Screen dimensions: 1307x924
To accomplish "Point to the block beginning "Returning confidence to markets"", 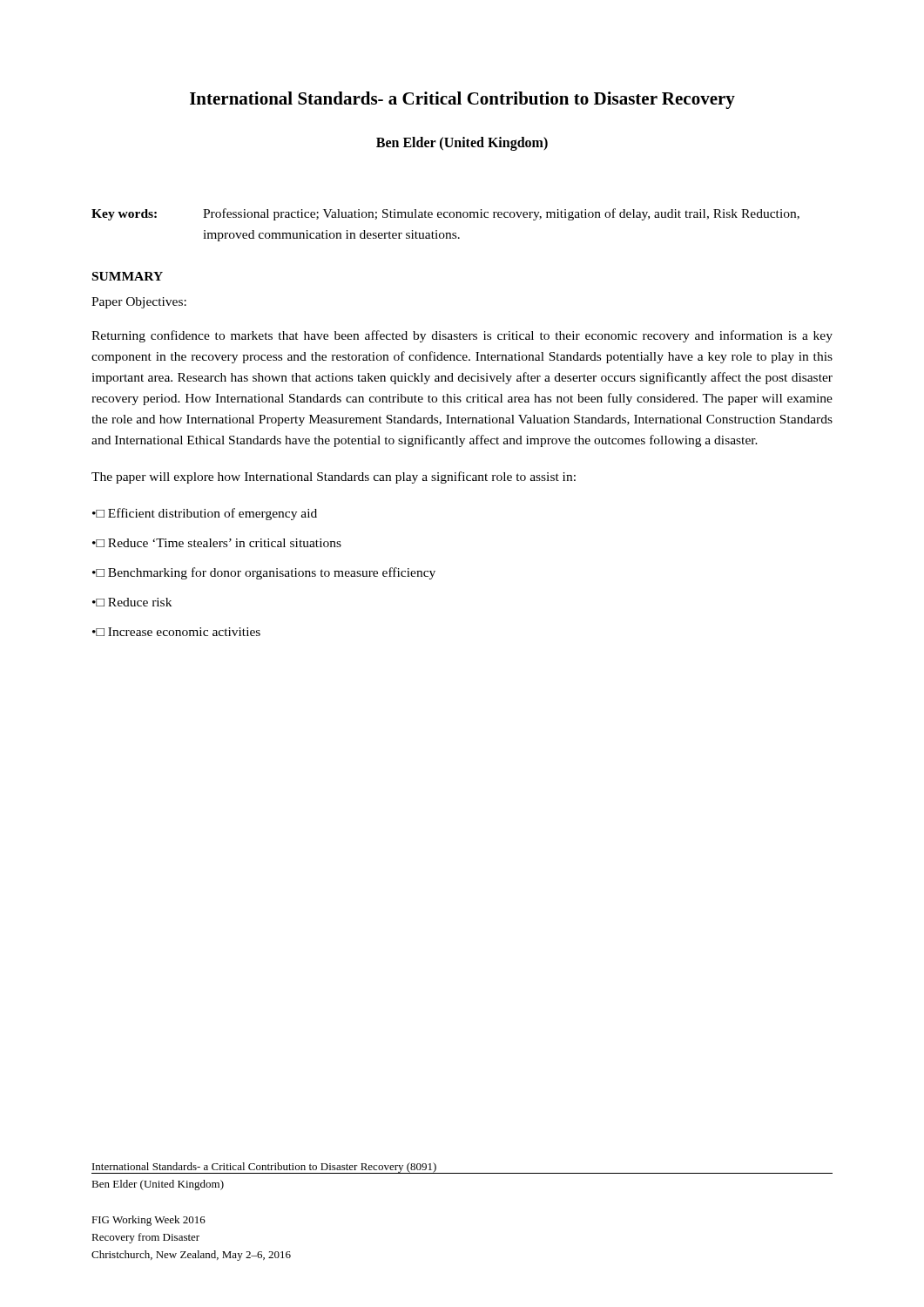I will click(462, 387).
